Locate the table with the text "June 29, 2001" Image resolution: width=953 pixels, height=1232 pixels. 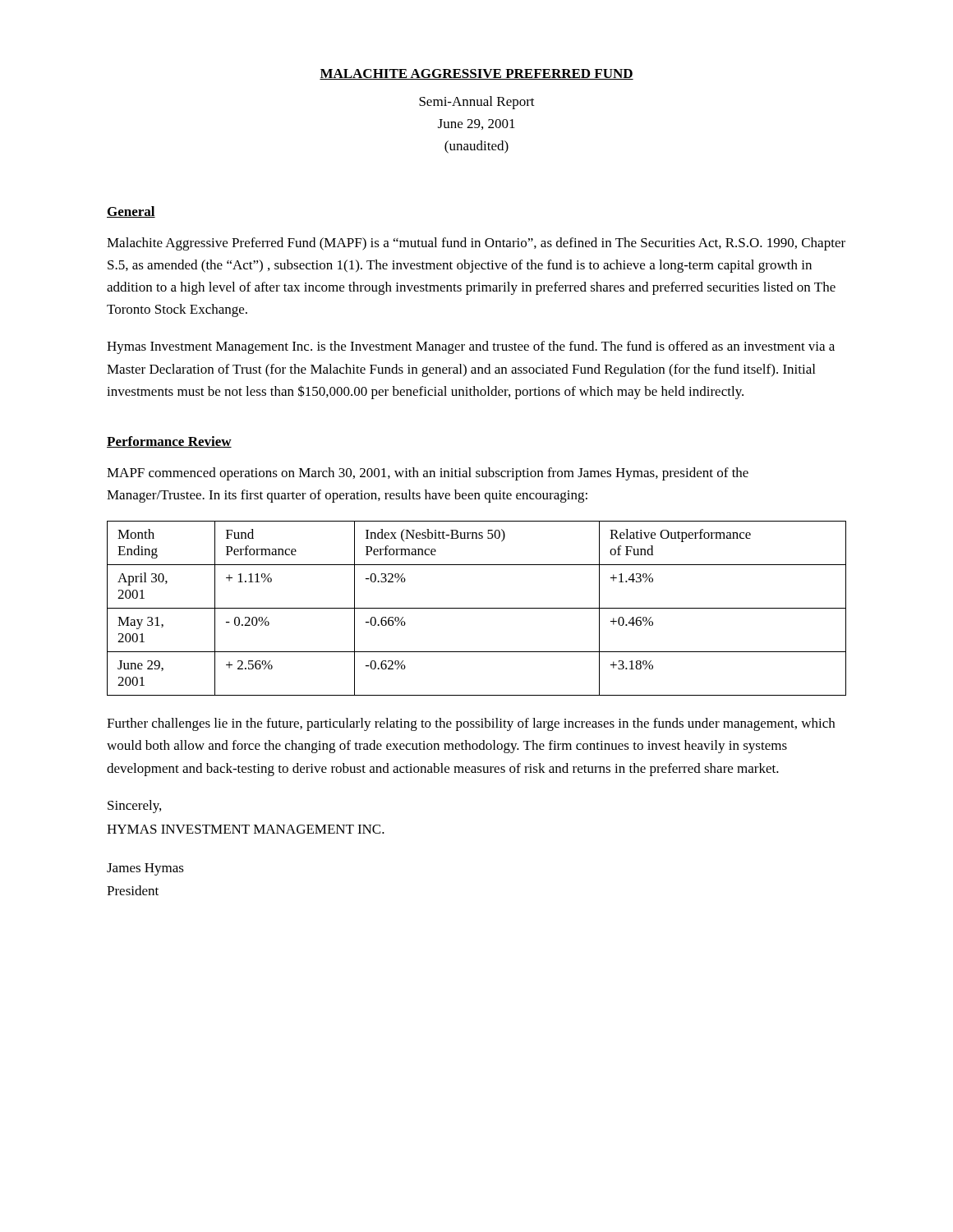(476, 608)
